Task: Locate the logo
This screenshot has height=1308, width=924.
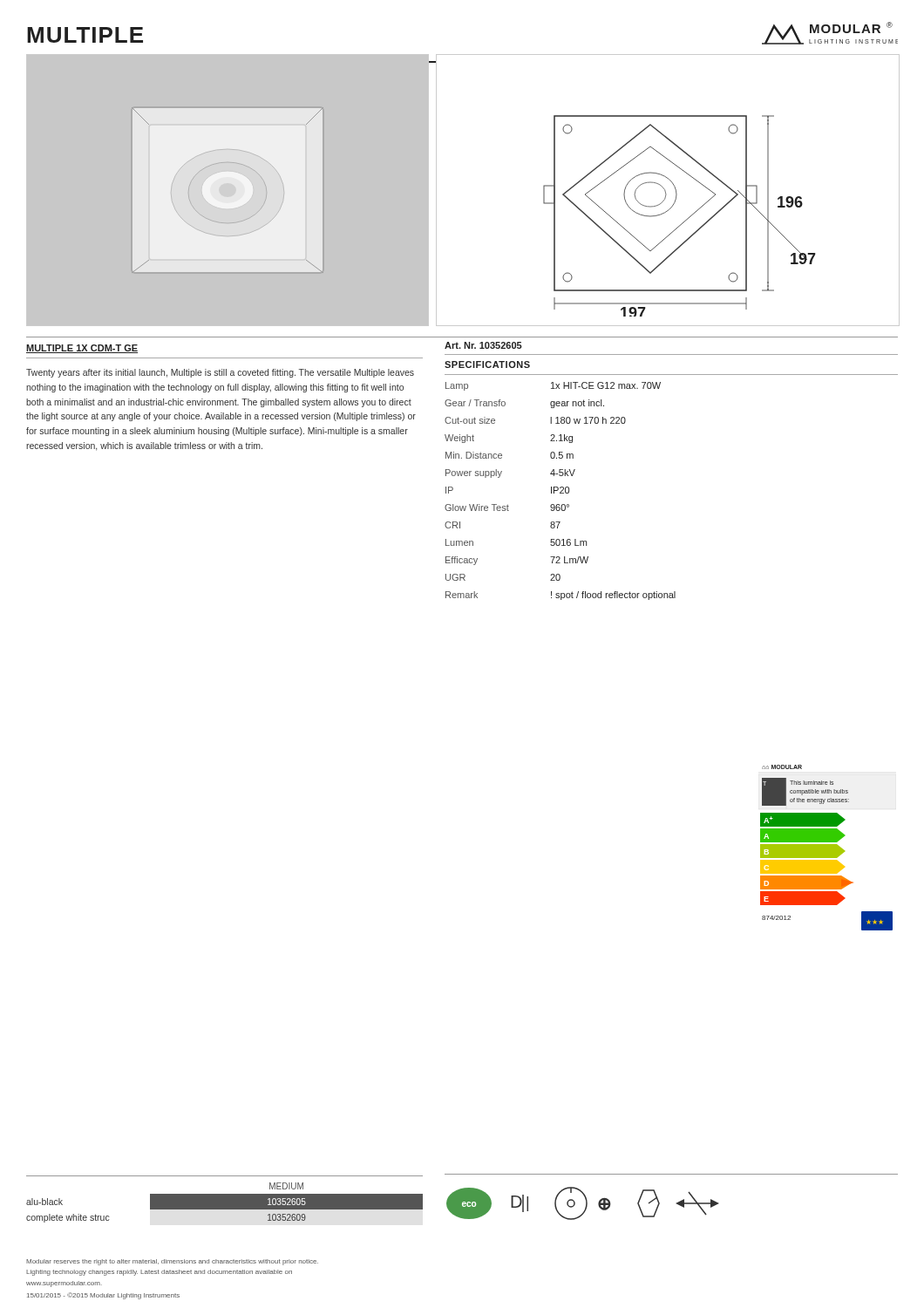Action: pos(828,35)
